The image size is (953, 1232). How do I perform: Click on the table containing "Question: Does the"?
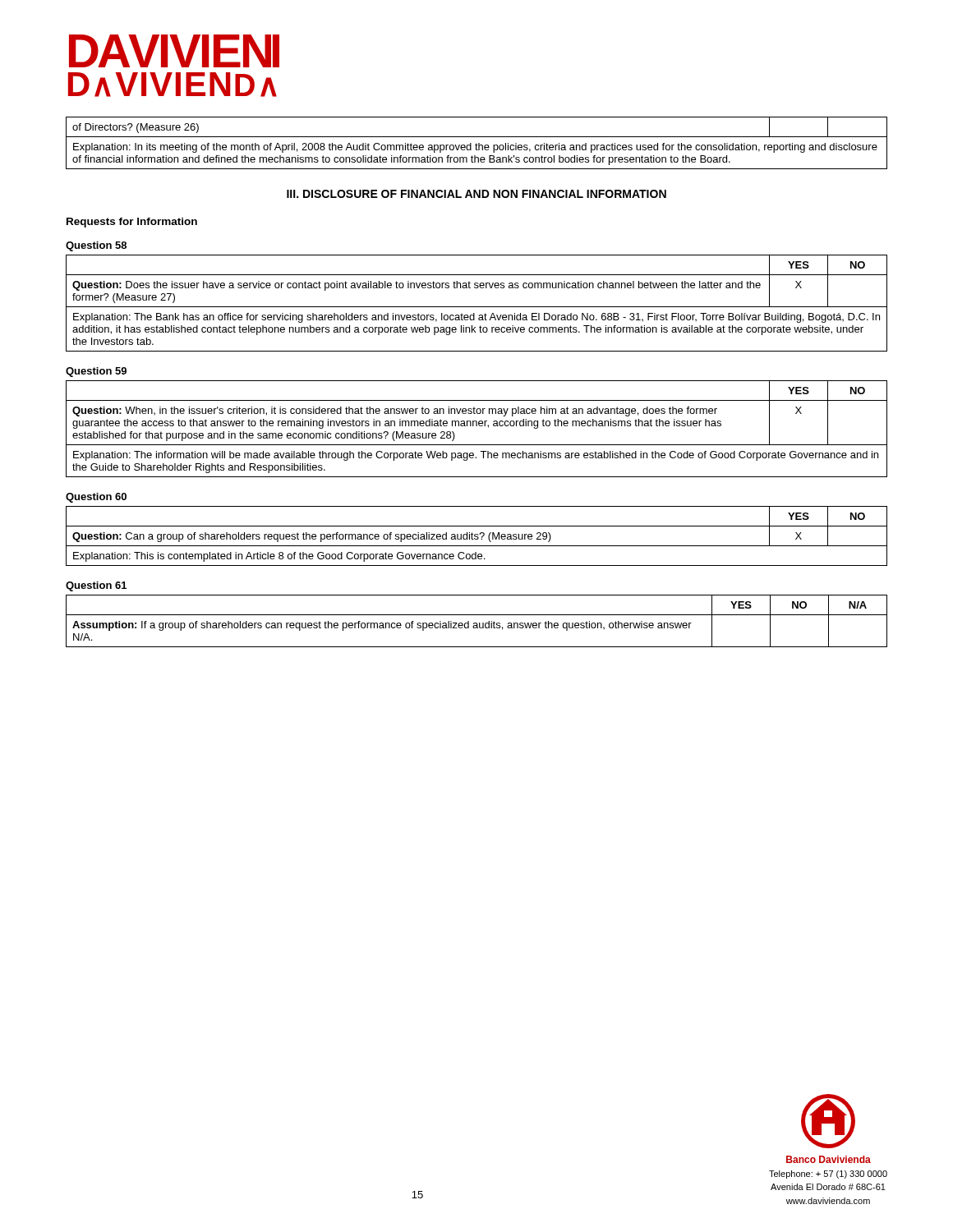pyautogui.click(x=476, y=303)
